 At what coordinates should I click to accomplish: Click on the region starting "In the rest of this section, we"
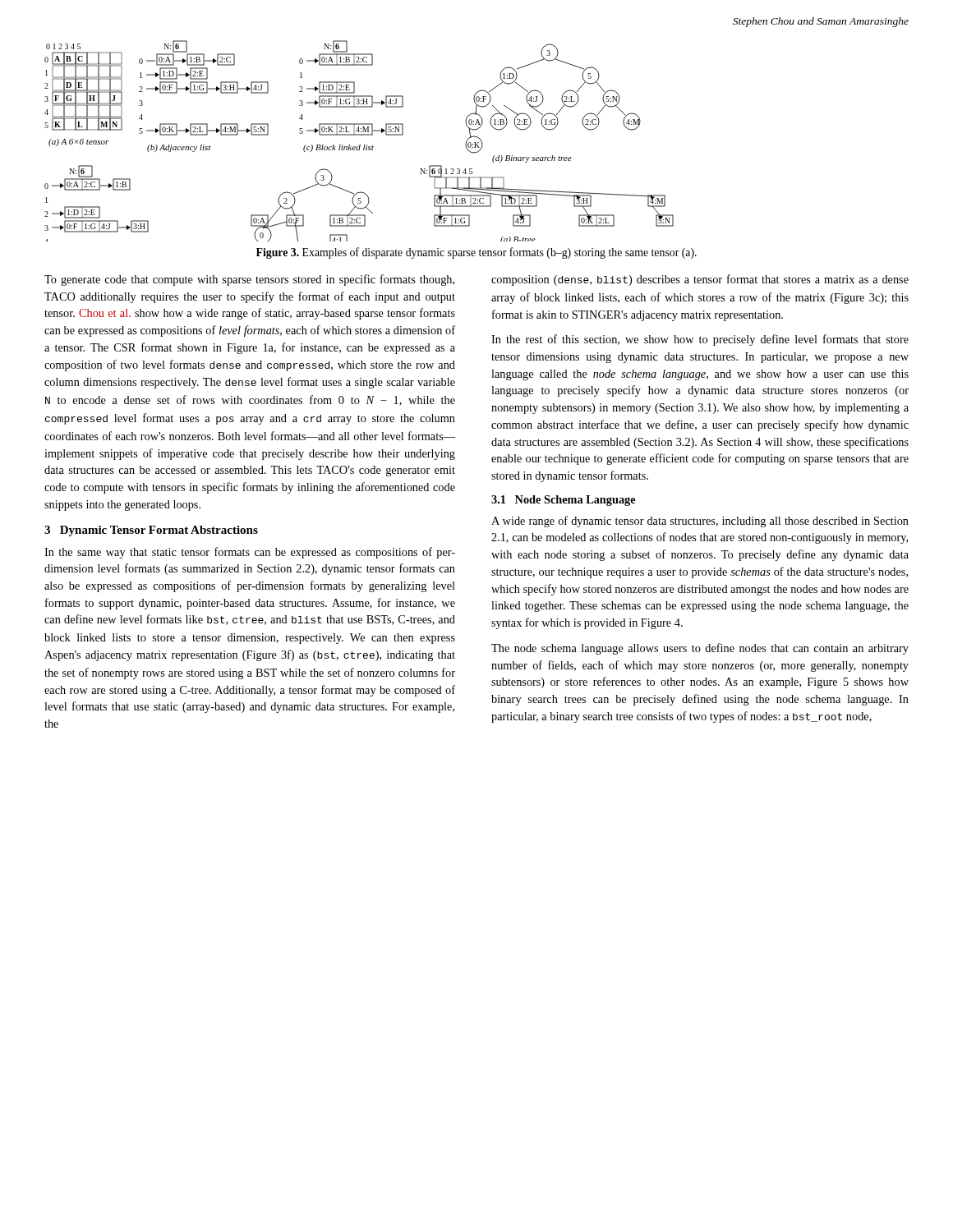(x=700, y=408)
